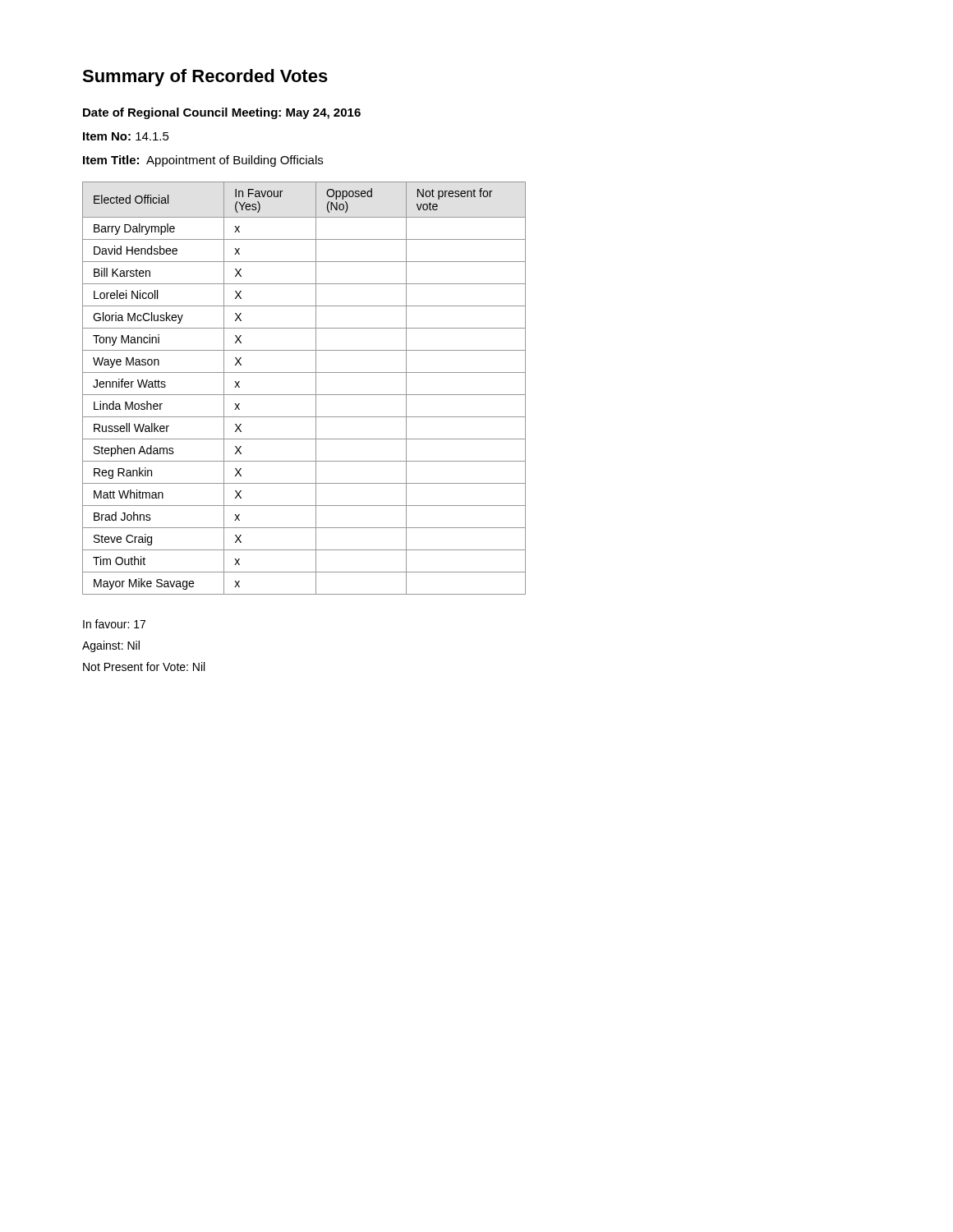Find the text block starting "Item No: 14.1.5"
Image resolution: width=953 pixels, height=1232 pixels.
pyautogui.click(x=126, y=136)
